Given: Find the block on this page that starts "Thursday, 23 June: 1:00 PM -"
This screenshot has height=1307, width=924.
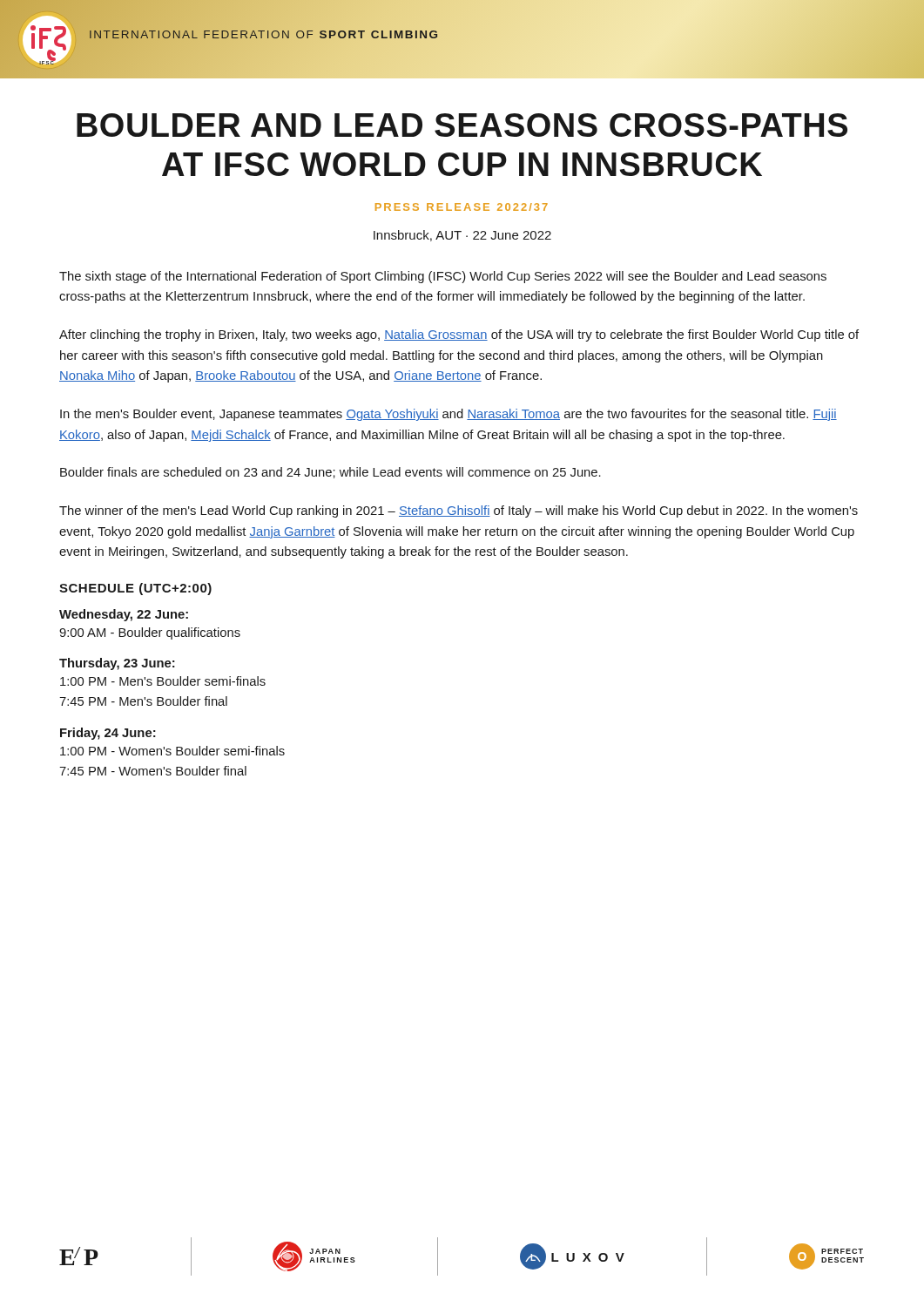Looking at the screenshot, I should (117, 664).
